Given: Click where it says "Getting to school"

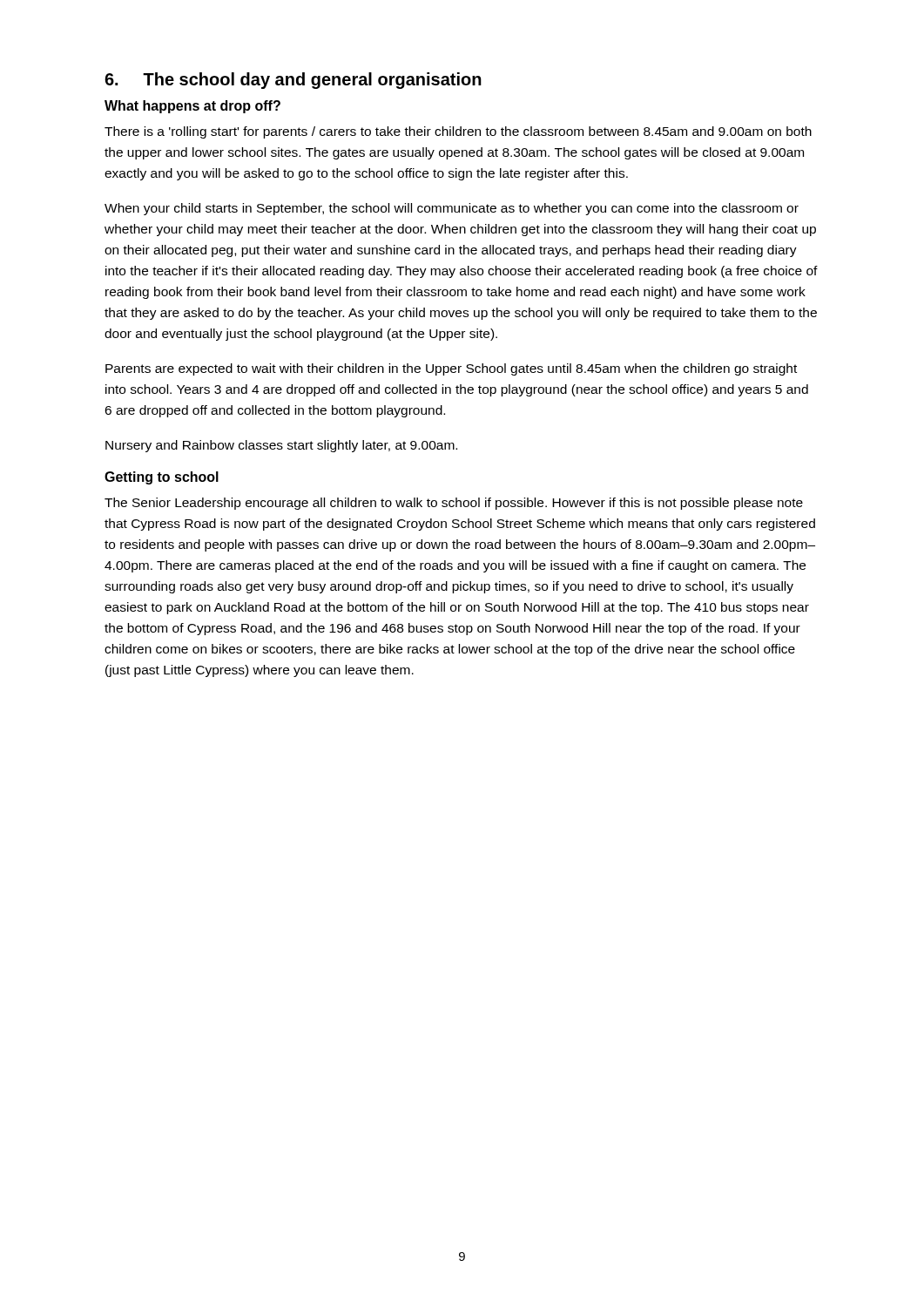Looking at the screenshot, I should (x=162, y=478).
